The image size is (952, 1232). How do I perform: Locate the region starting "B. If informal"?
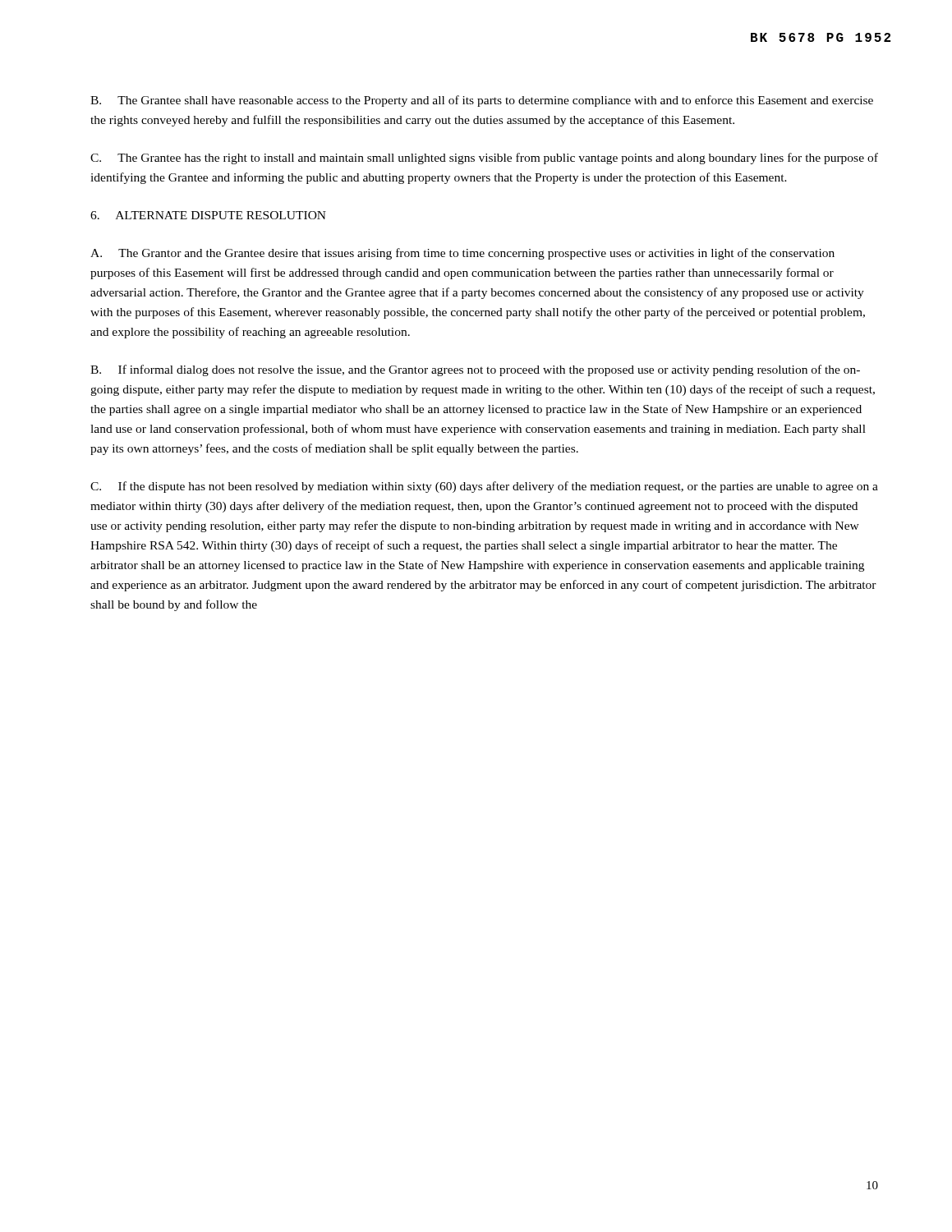pos(483,409)
